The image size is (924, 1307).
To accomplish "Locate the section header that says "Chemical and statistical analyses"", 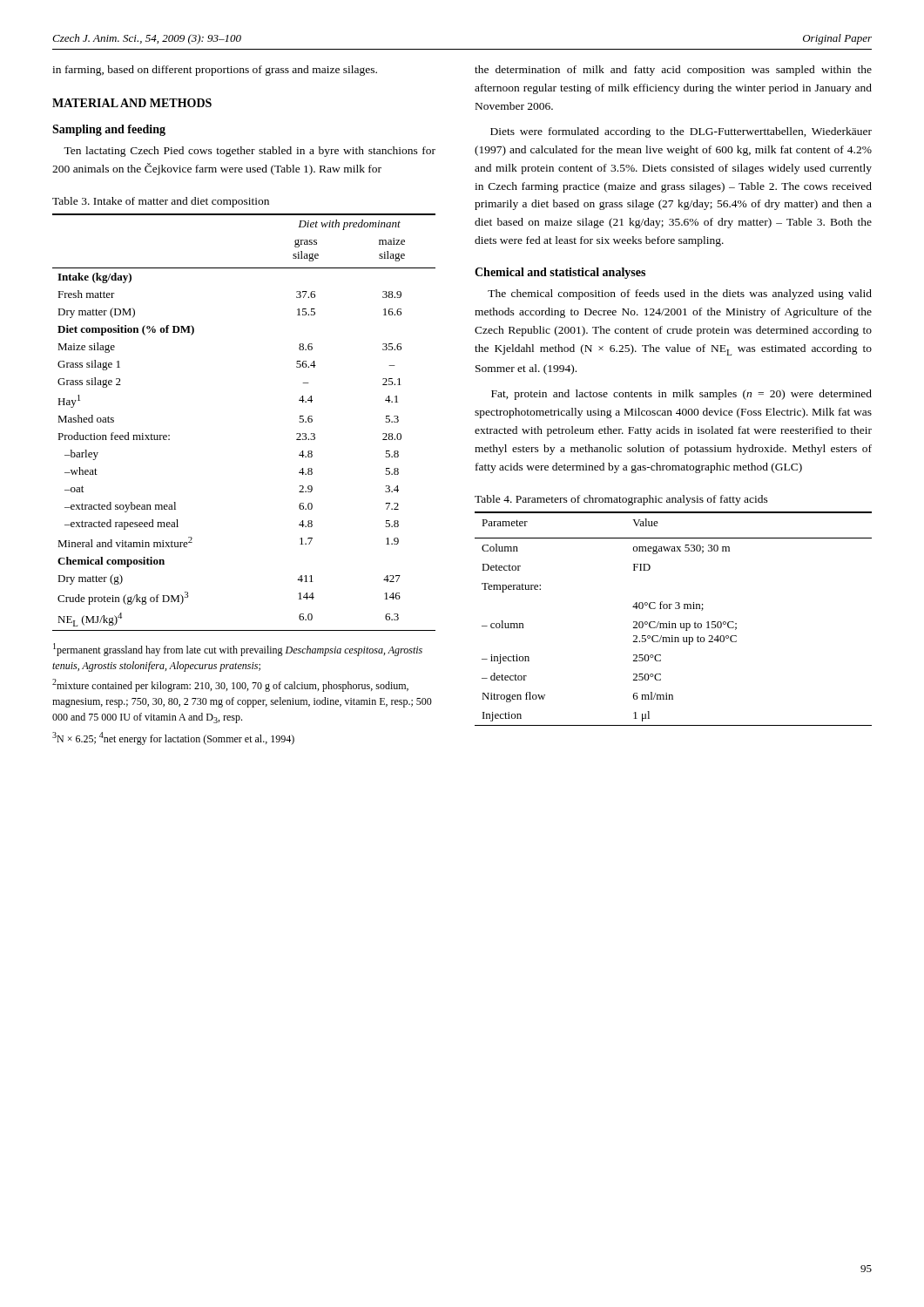I will 560,273.
